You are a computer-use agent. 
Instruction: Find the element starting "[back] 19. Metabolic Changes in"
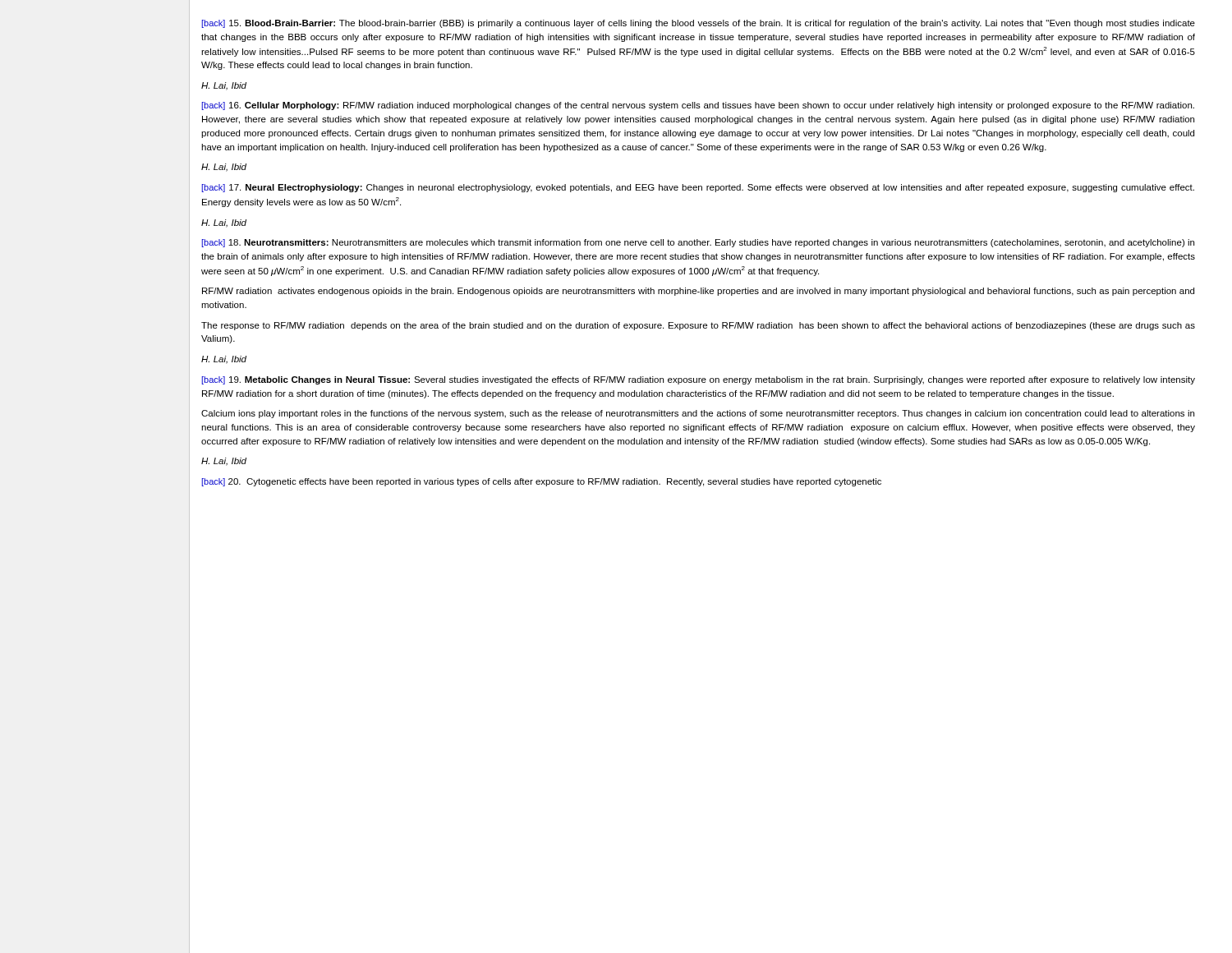pos(698,386)
